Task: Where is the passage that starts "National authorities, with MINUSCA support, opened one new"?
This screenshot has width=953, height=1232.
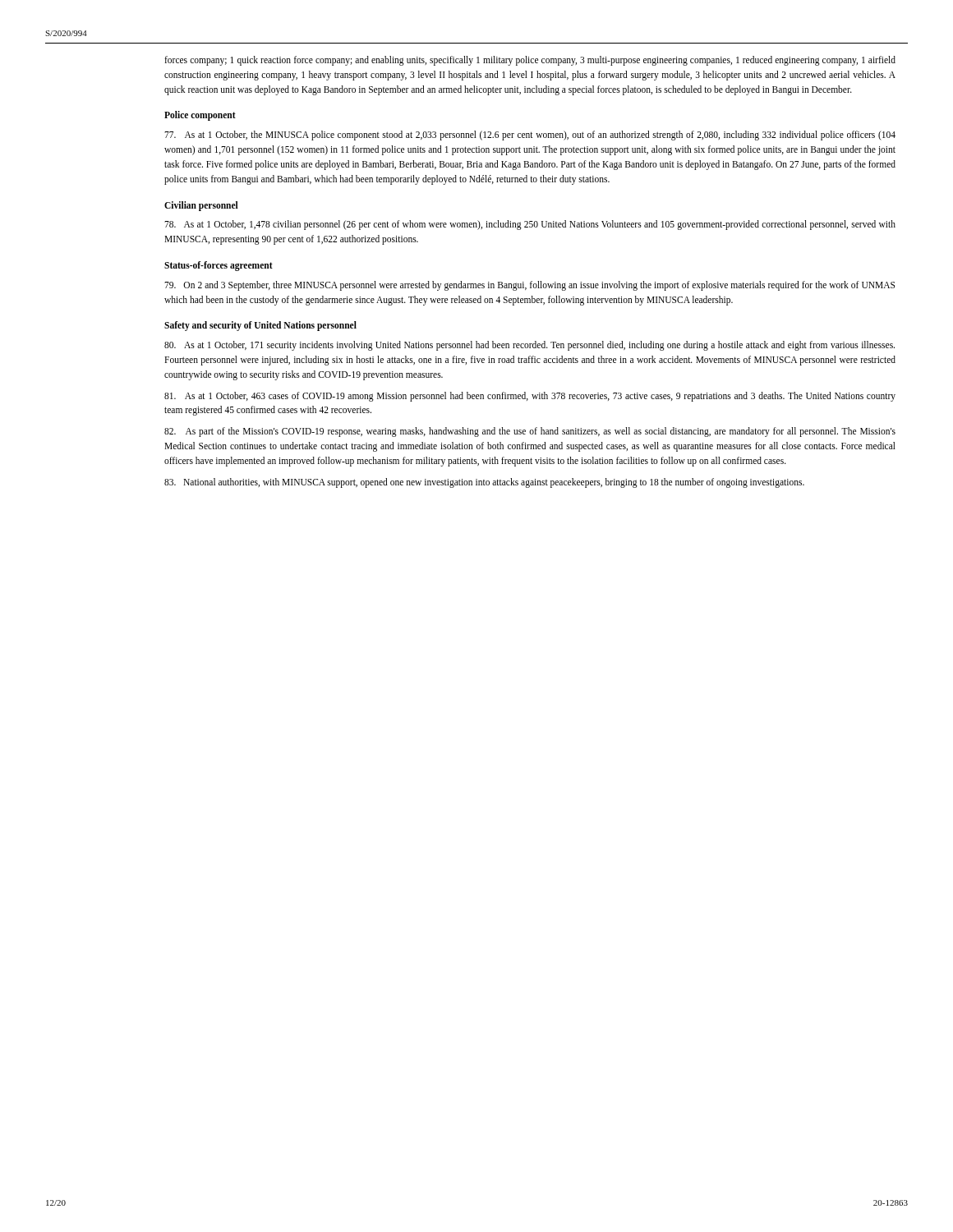Action: click(x=484, y=482)
